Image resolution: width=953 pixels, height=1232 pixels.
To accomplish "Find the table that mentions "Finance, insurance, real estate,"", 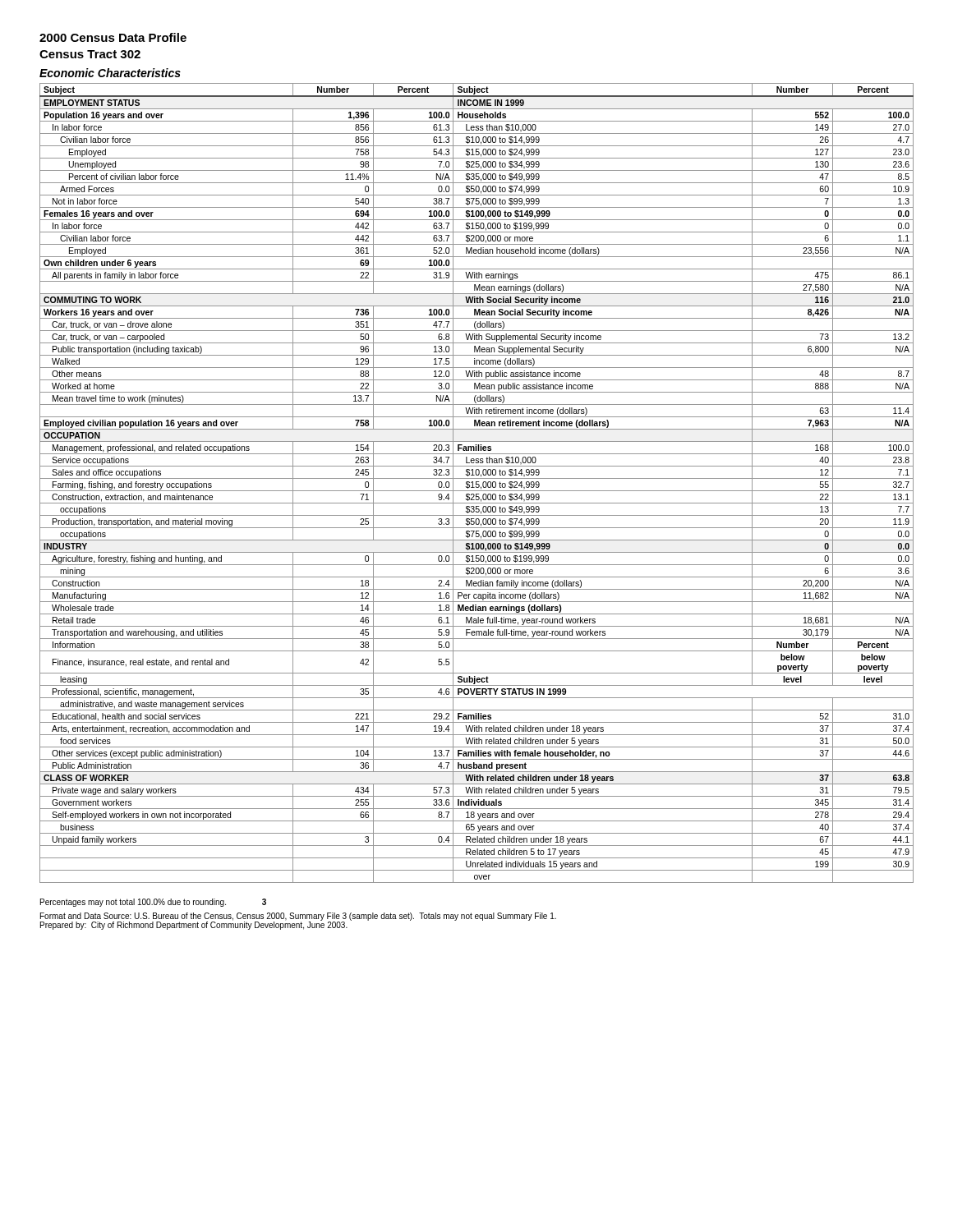I will pyautogui.click(x=476, y=483).
